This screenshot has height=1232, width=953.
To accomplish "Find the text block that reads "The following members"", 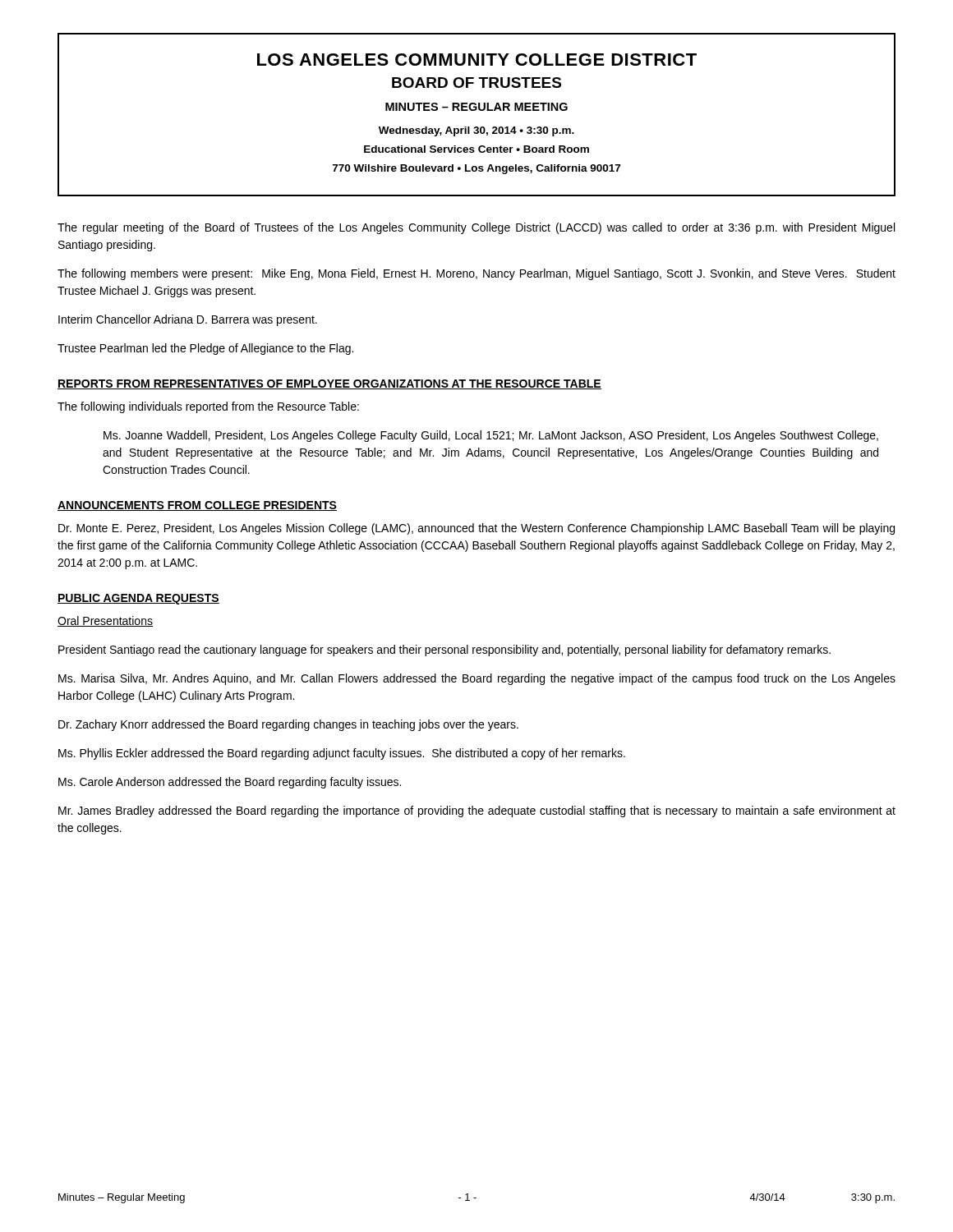I will (x=476, y=282).
